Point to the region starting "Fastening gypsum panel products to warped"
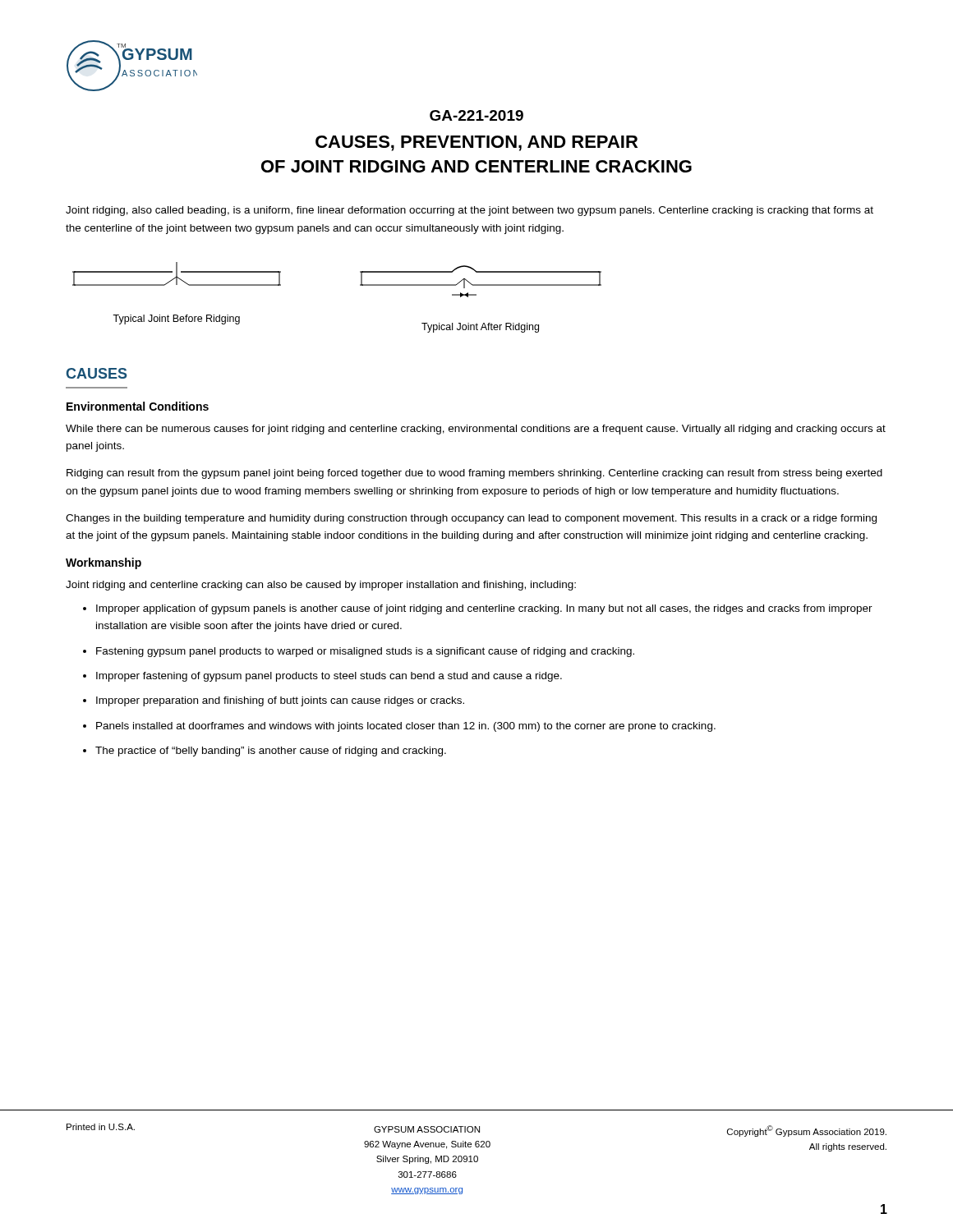Viewport: 953px width, 1232px height. 365,650
